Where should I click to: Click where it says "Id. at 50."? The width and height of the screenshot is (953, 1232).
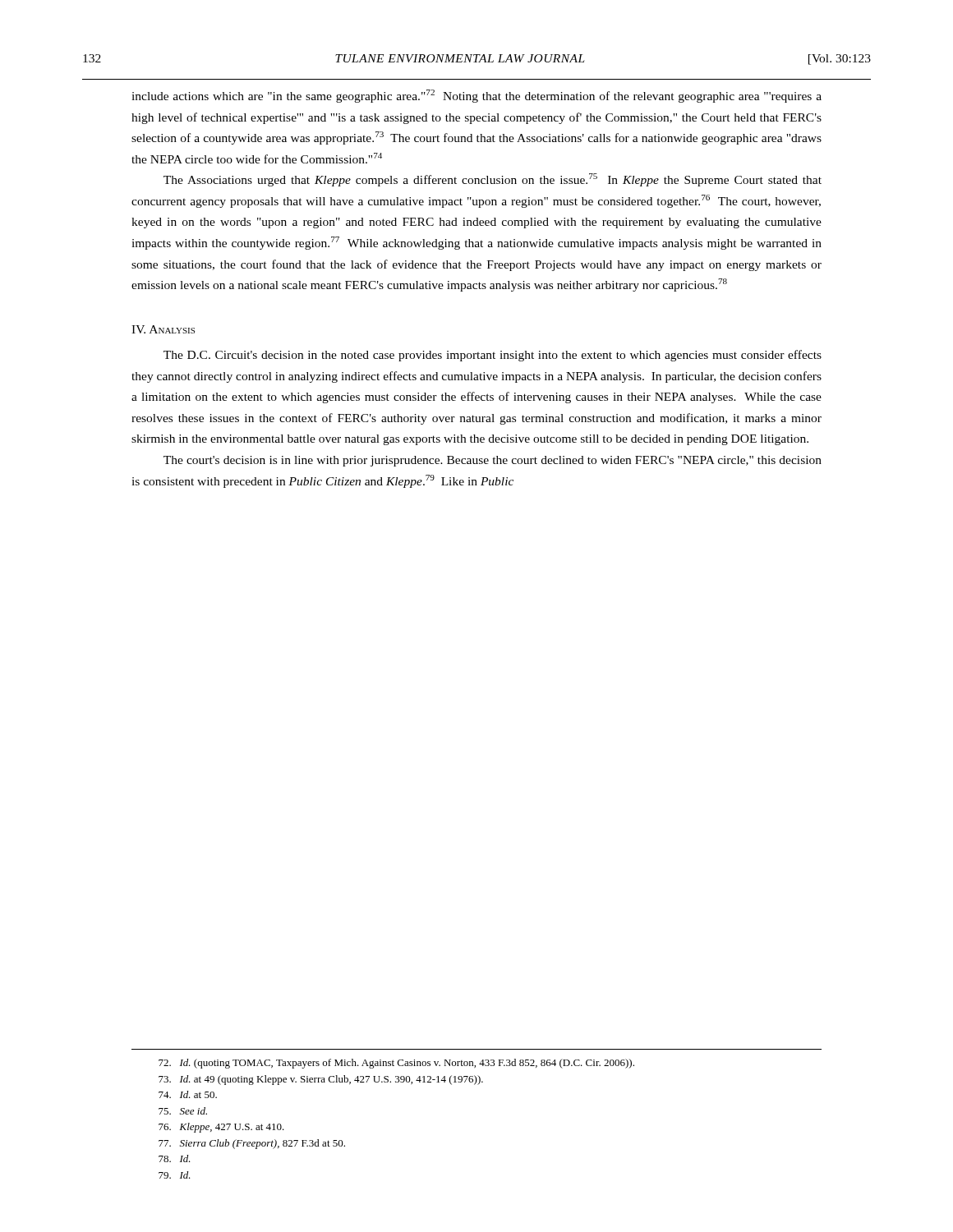click(x=188, y=1094)
